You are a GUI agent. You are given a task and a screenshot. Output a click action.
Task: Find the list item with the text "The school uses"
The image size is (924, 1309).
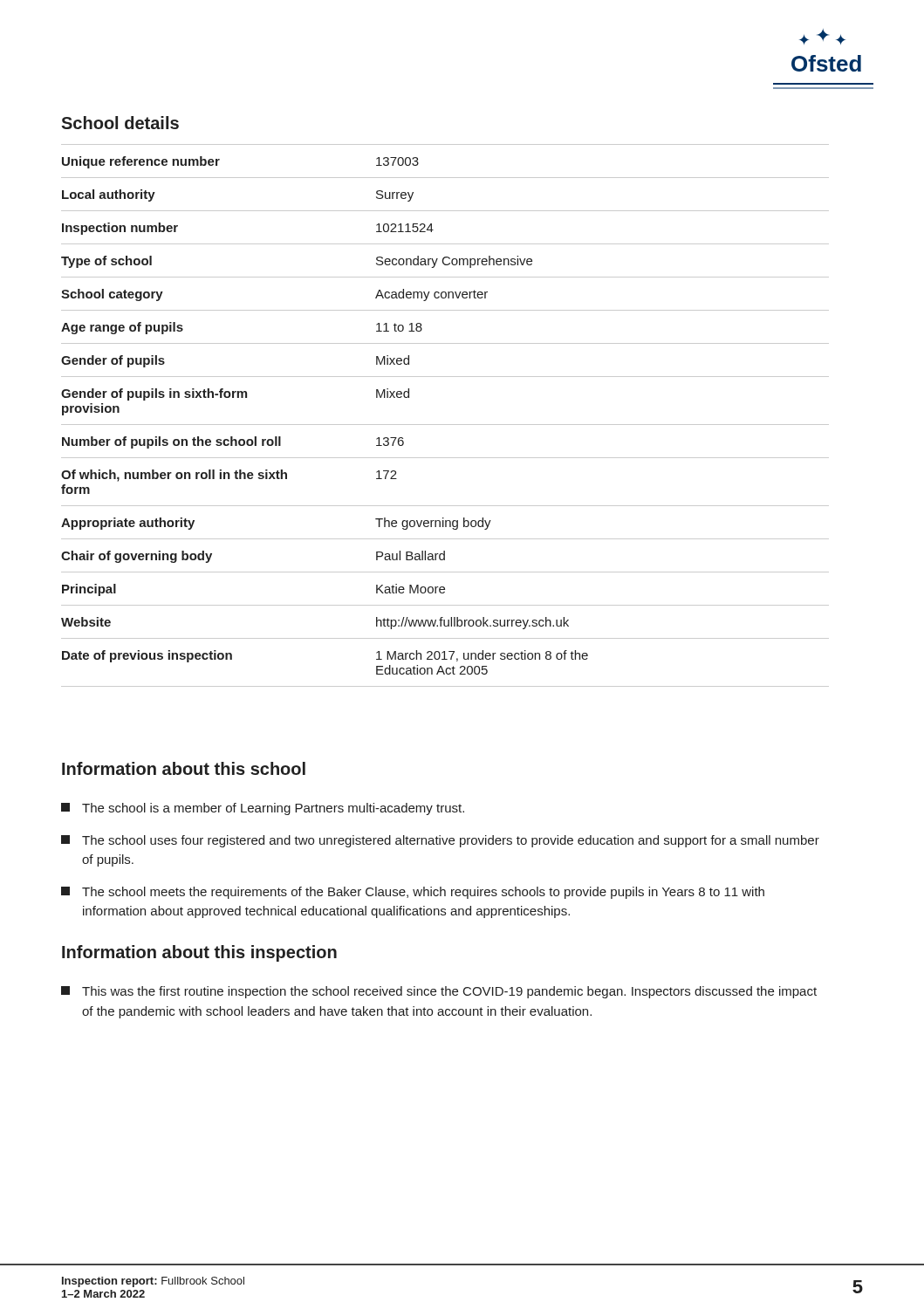point(445,850)
